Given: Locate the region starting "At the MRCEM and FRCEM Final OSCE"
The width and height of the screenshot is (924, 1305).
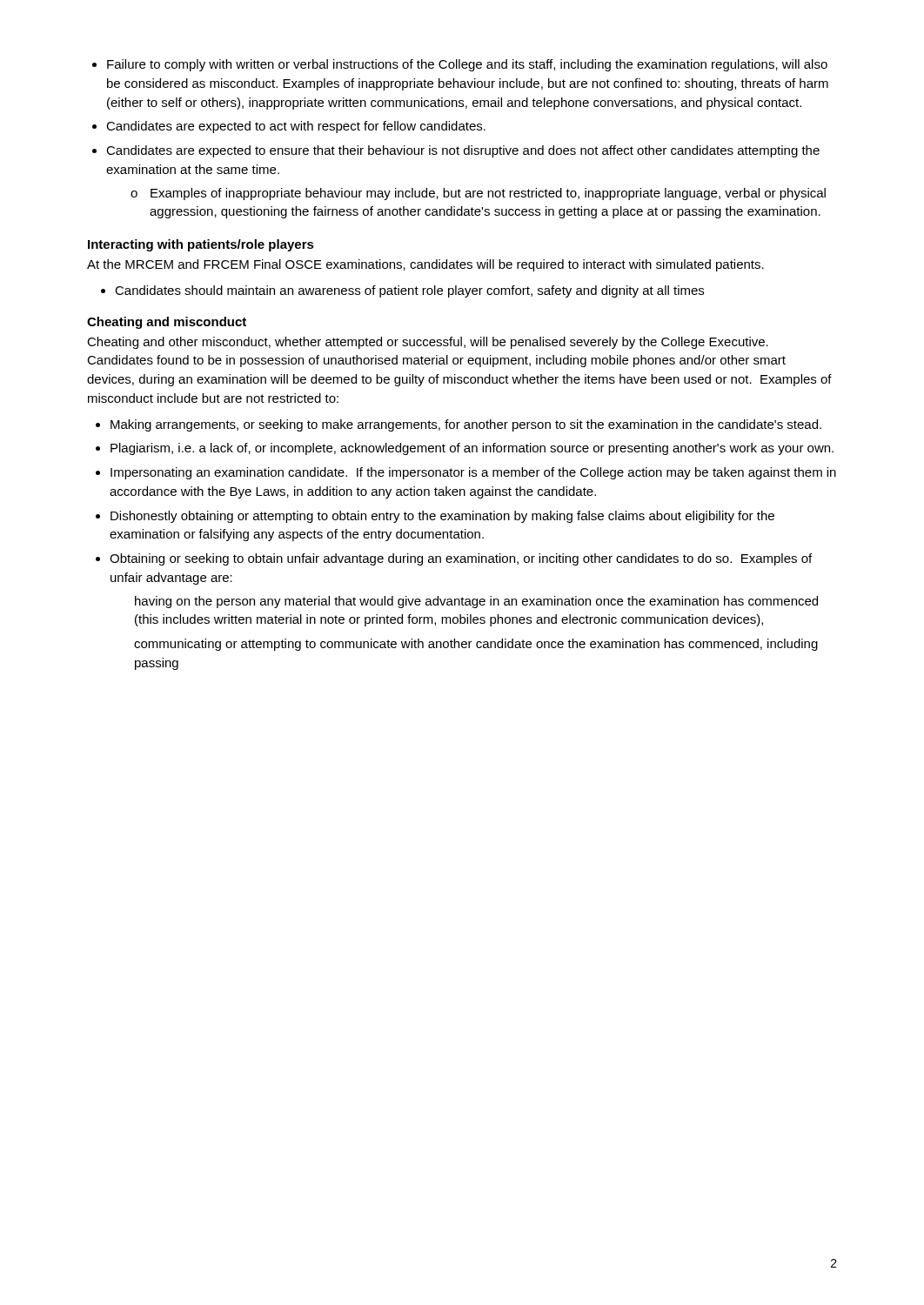Looking at the screenshot, I should pos(426,264).
